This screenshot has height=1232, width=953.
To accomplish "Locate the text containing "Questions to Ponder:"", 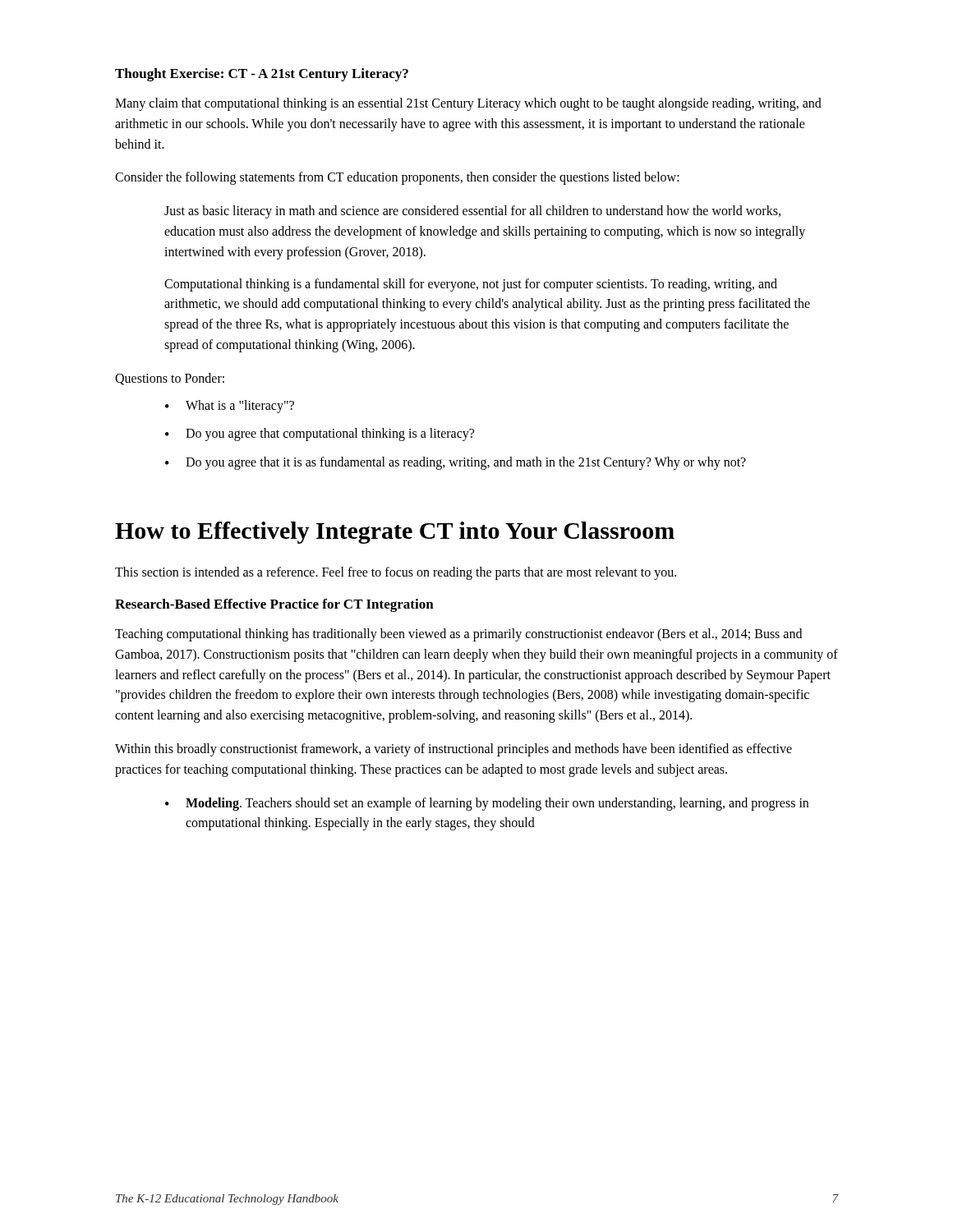I will [170, 378].
